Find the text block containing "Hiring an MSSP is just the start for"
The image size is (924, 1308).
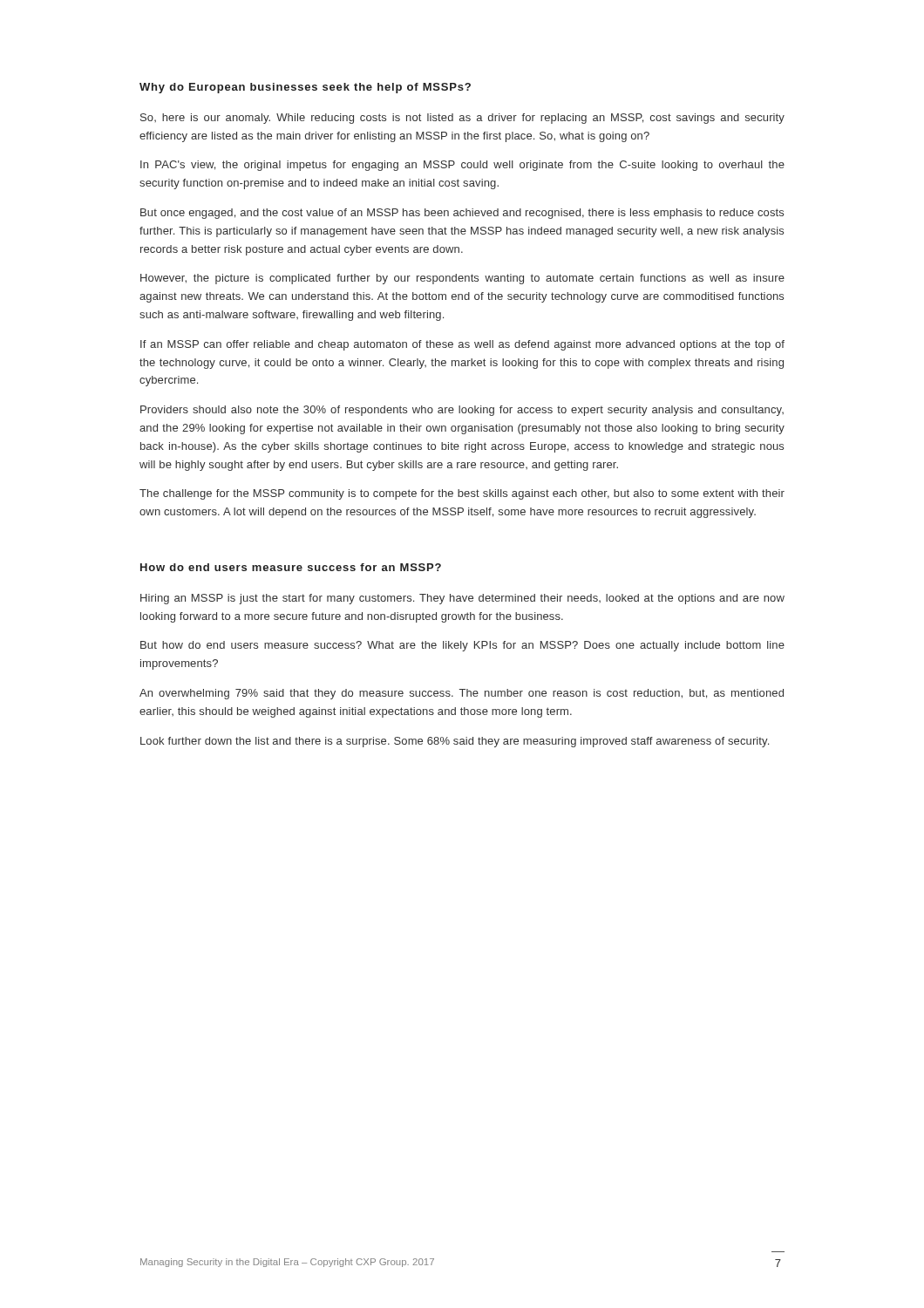(x=462, y=607)
